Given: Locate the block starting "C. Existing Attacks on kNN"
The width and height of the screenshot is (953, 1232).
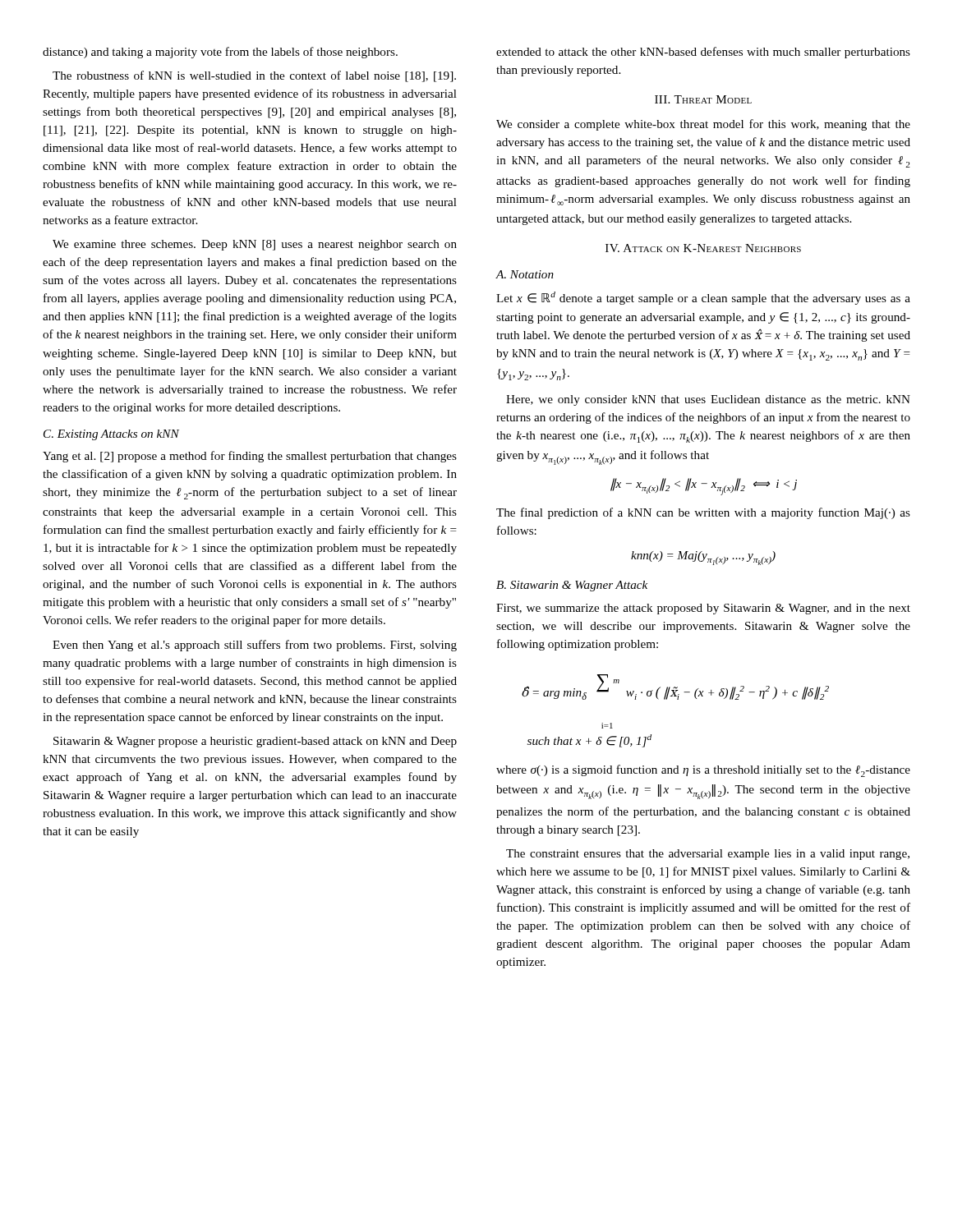Looking at the screenshot, I should pos(111,435).
